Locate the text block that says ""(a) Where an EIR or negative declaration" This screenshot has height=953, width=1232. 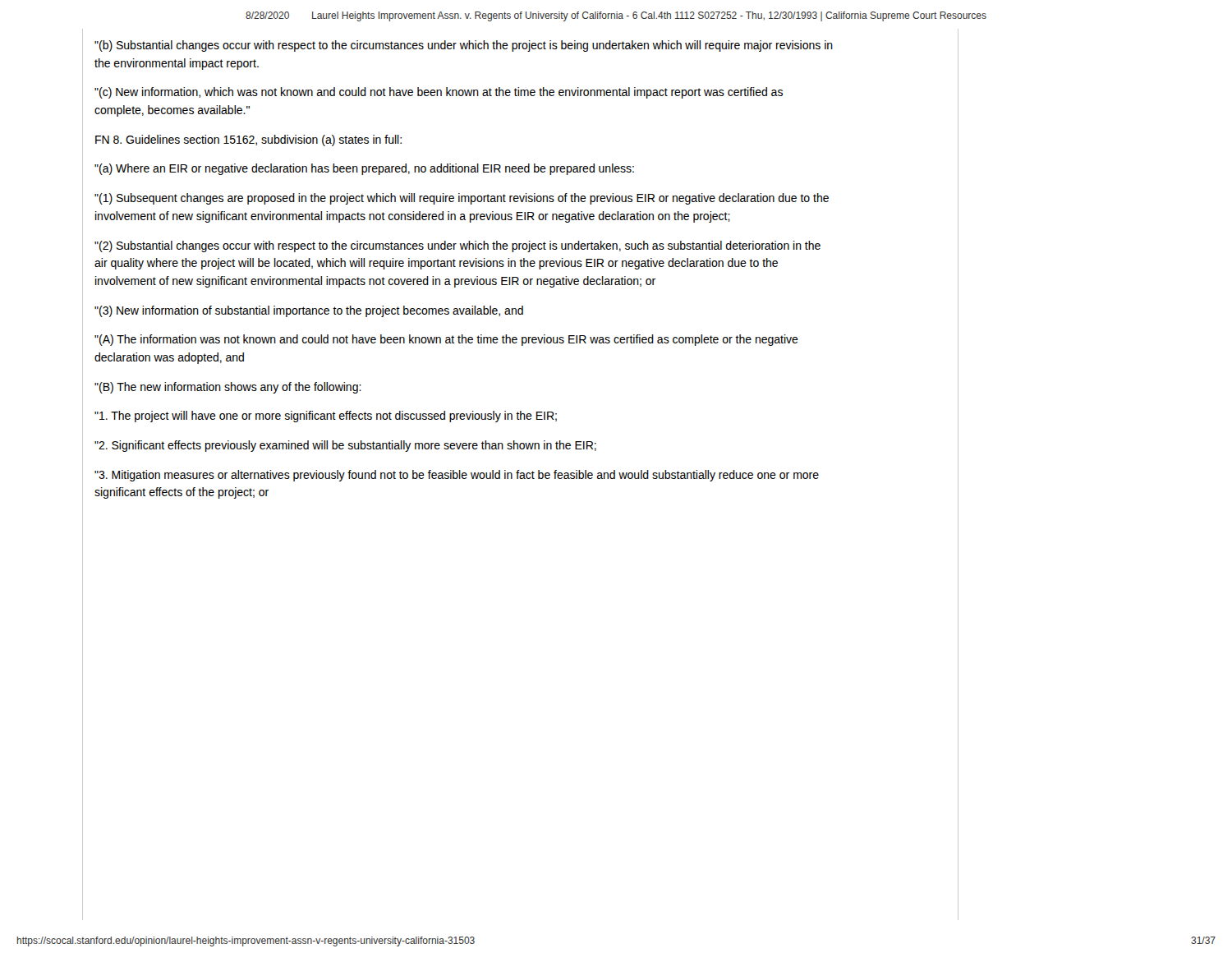coord(365,169)
